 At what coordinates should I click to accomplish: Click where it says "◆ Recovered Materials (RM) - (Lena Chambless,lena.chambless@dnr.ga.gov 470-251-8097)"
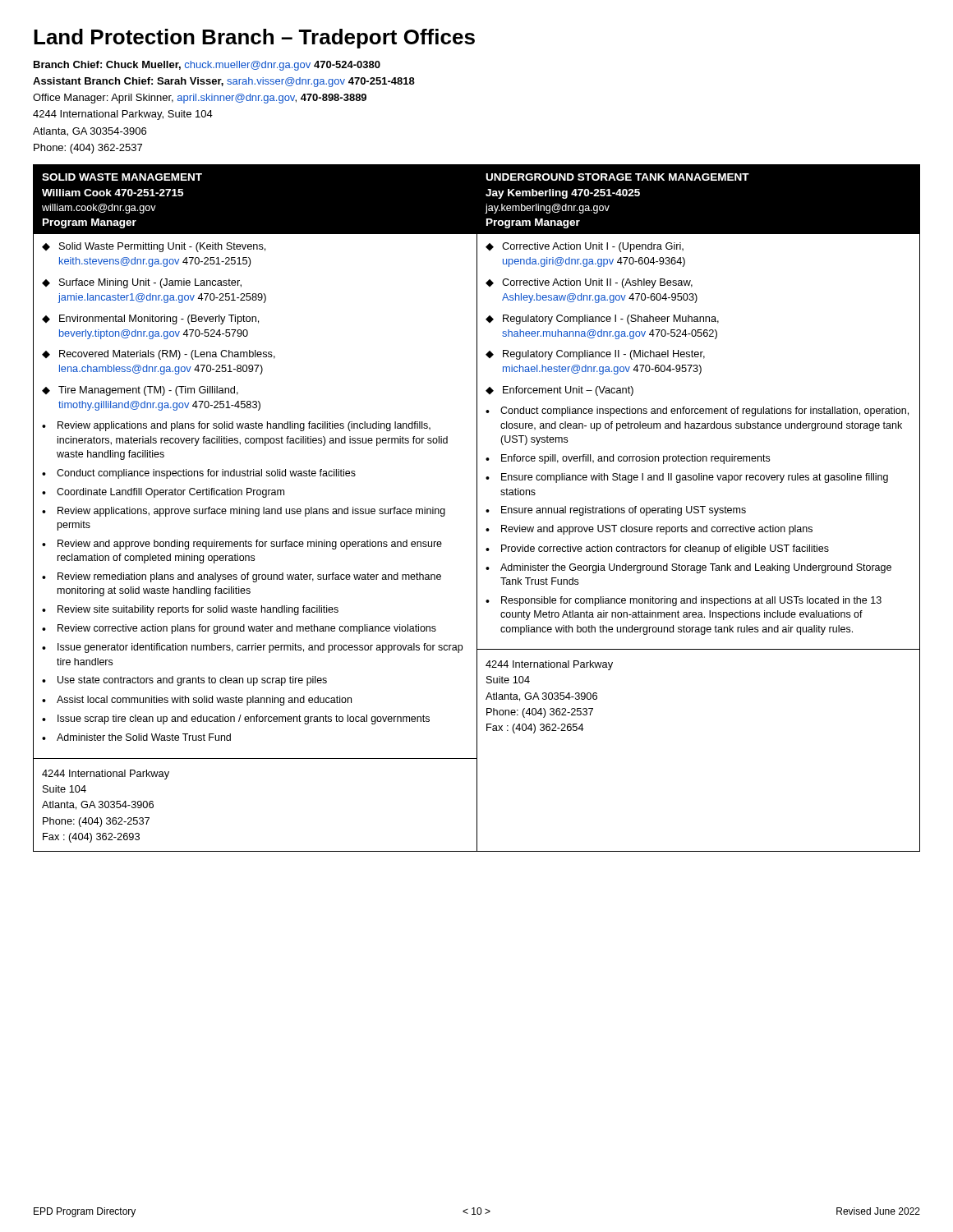point(159,362)
